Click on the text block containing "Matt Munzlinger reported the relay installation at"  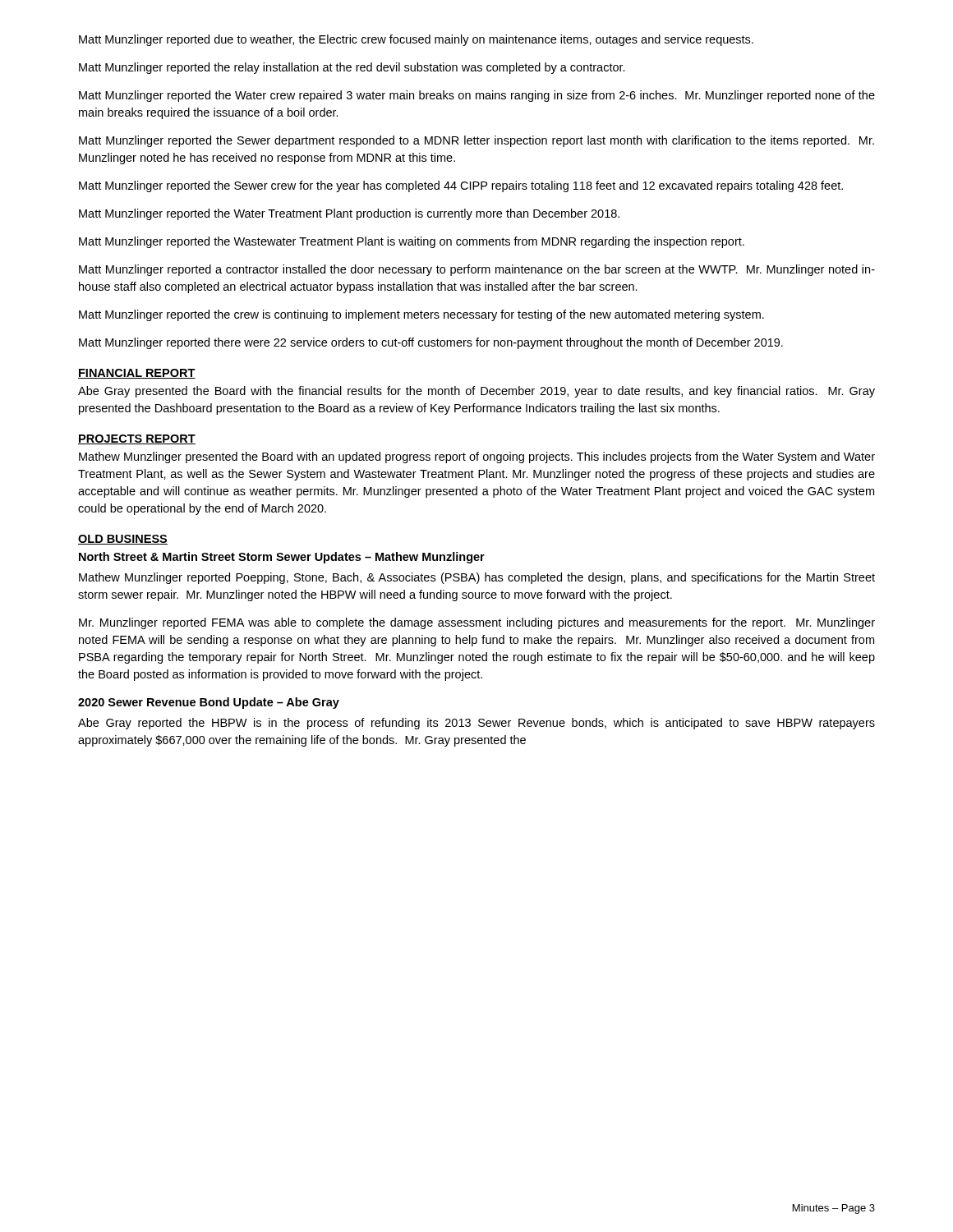point(352,67)
